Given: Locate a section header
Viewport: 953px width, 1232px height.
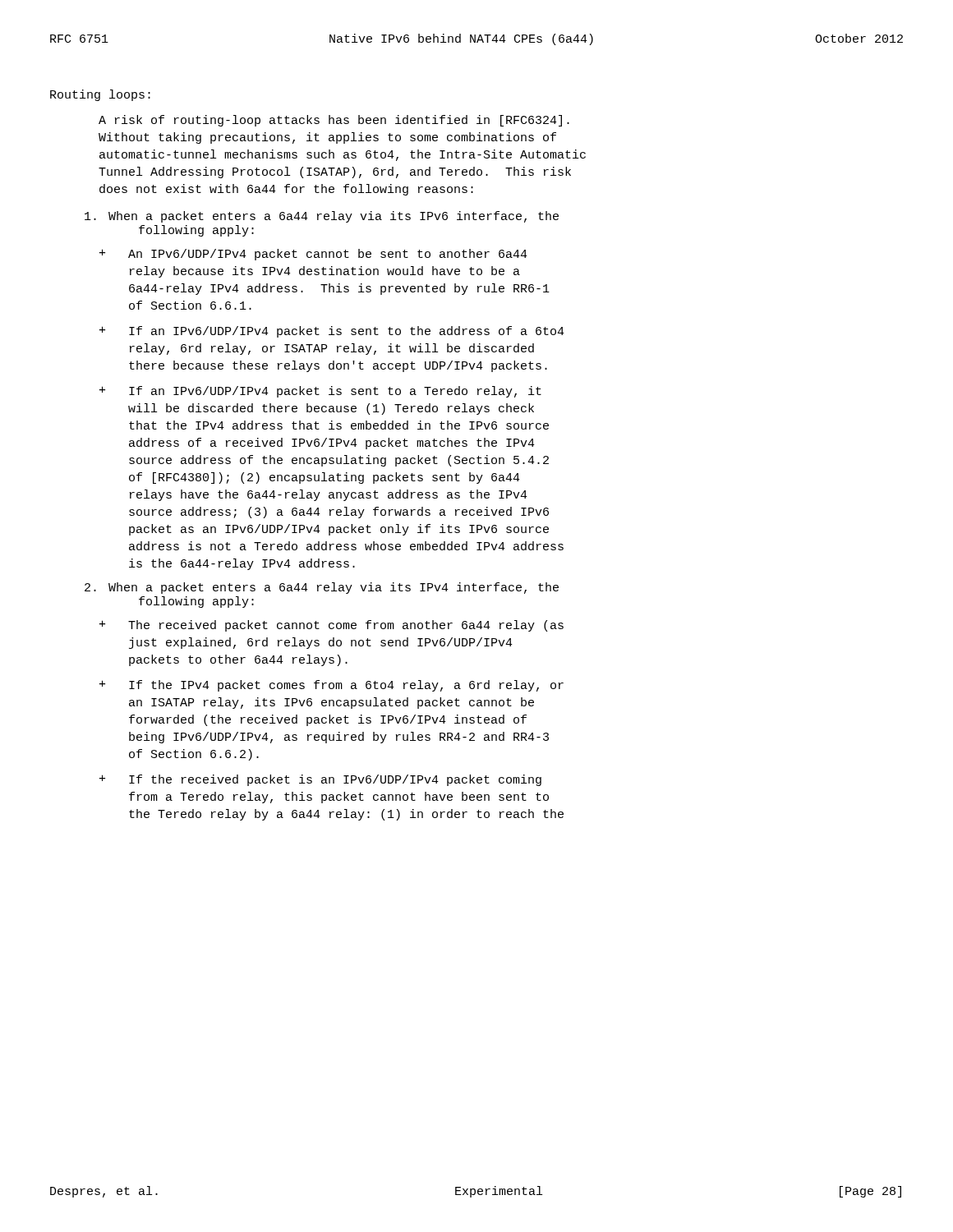Looking at the screenshot, I should pos(101,96).
